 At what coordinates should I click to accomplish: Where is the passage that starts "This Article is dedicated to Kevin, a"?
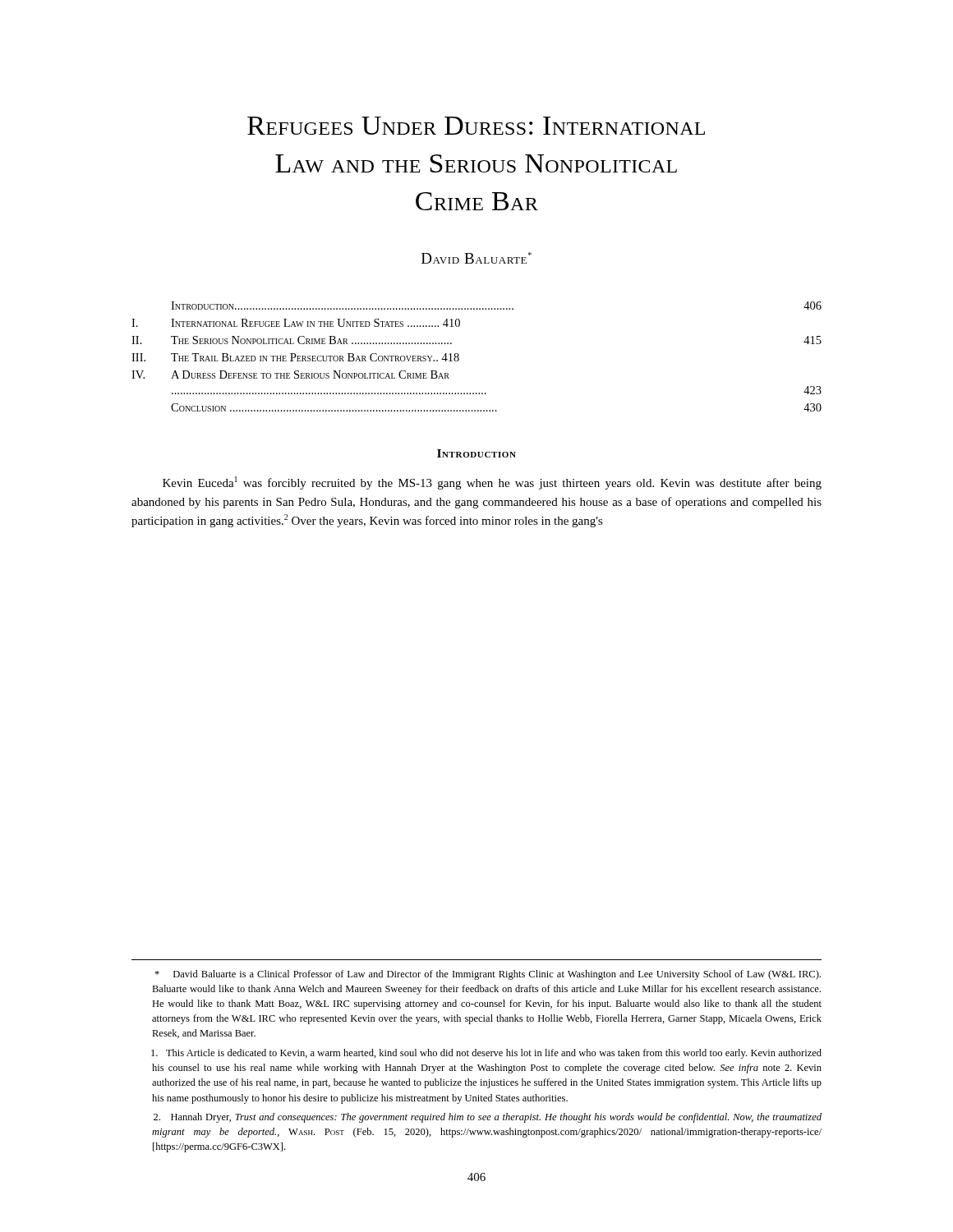coord(476,1075)
